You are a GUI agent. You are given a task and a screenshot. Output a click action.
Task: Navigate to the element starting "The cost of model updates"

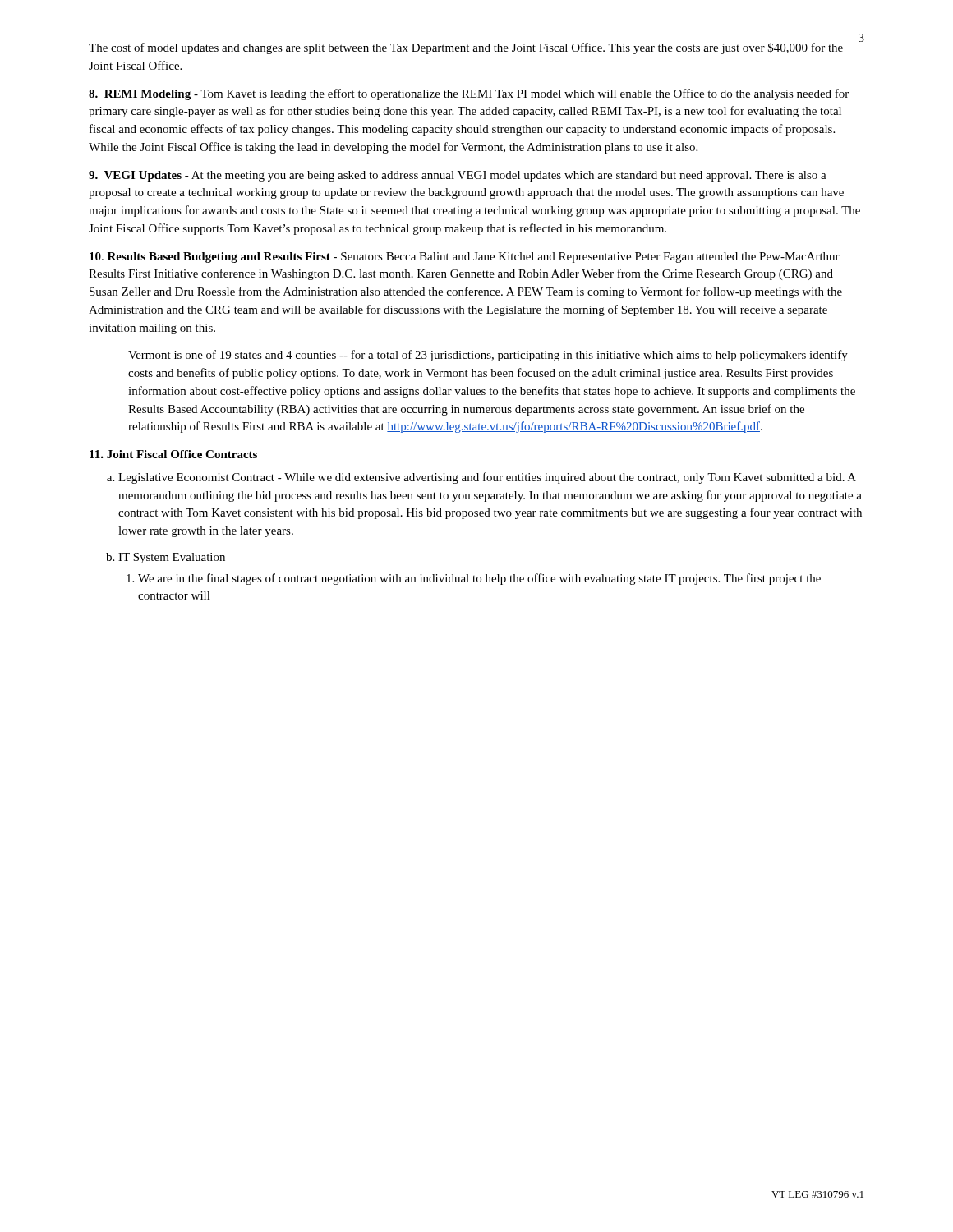point(476,57)
